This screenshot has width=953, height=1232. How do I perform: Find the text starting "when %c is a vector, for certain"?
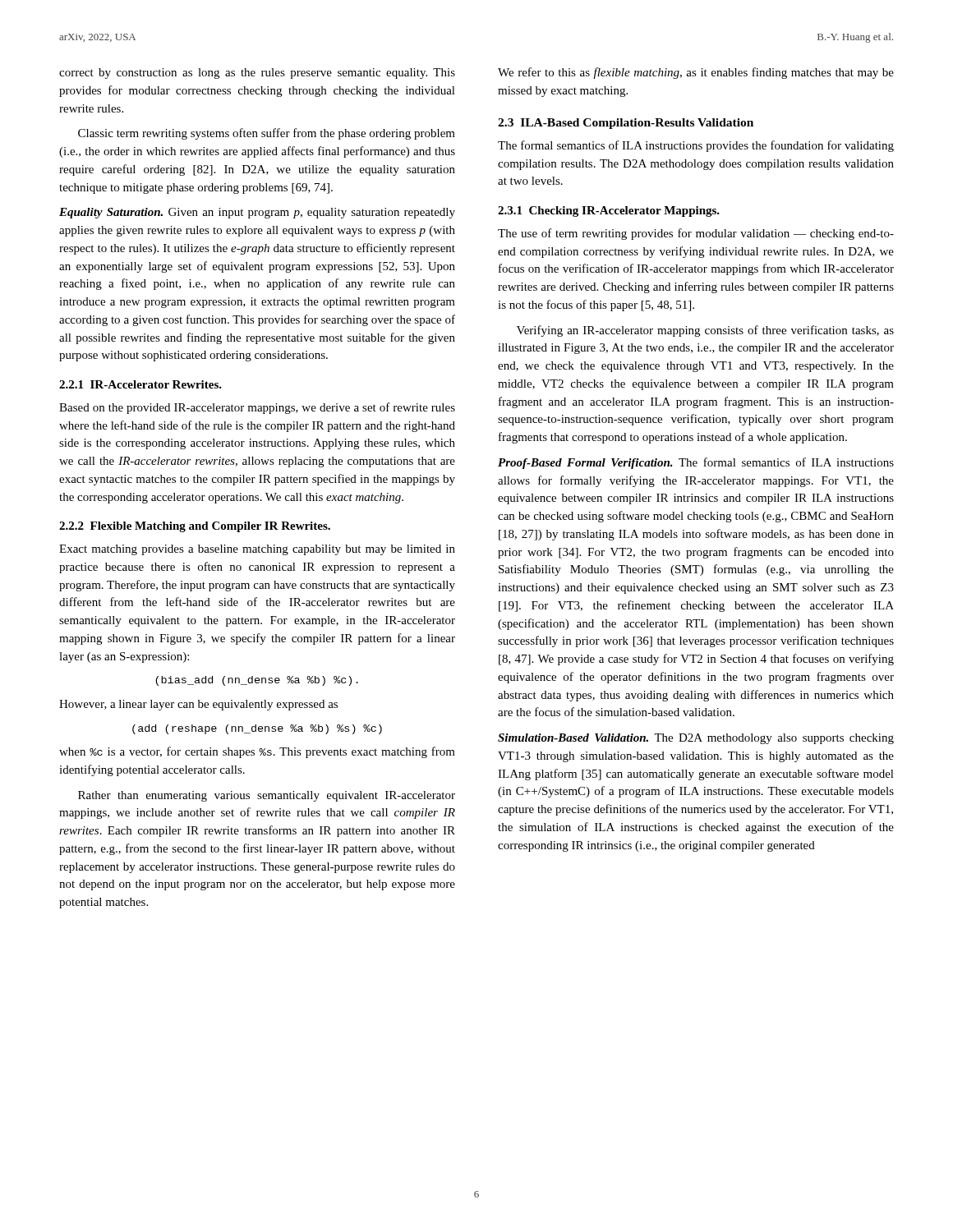[257, 827]
